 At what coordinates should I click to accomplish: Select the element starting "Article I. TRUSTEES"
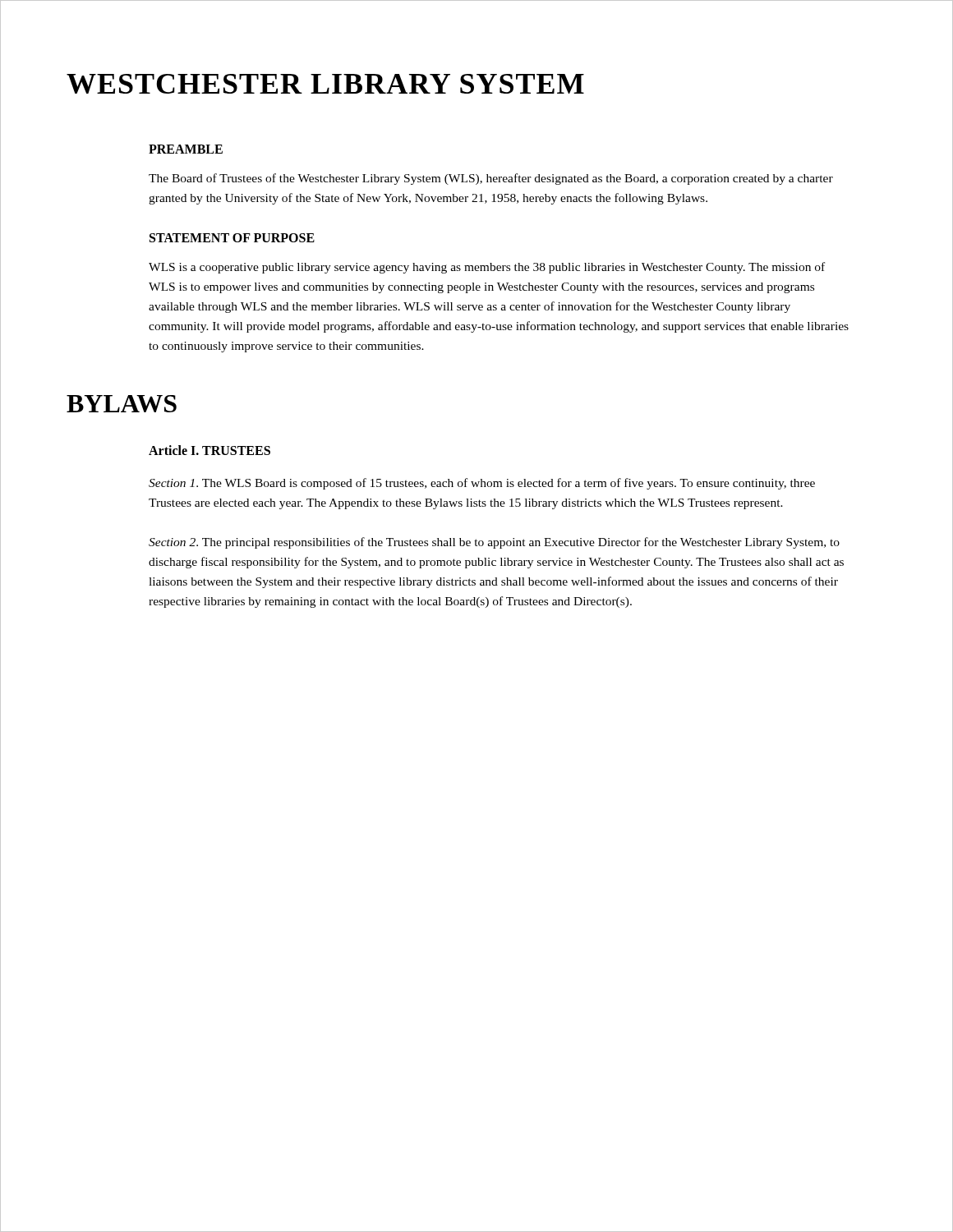click(x=210, y=451)
